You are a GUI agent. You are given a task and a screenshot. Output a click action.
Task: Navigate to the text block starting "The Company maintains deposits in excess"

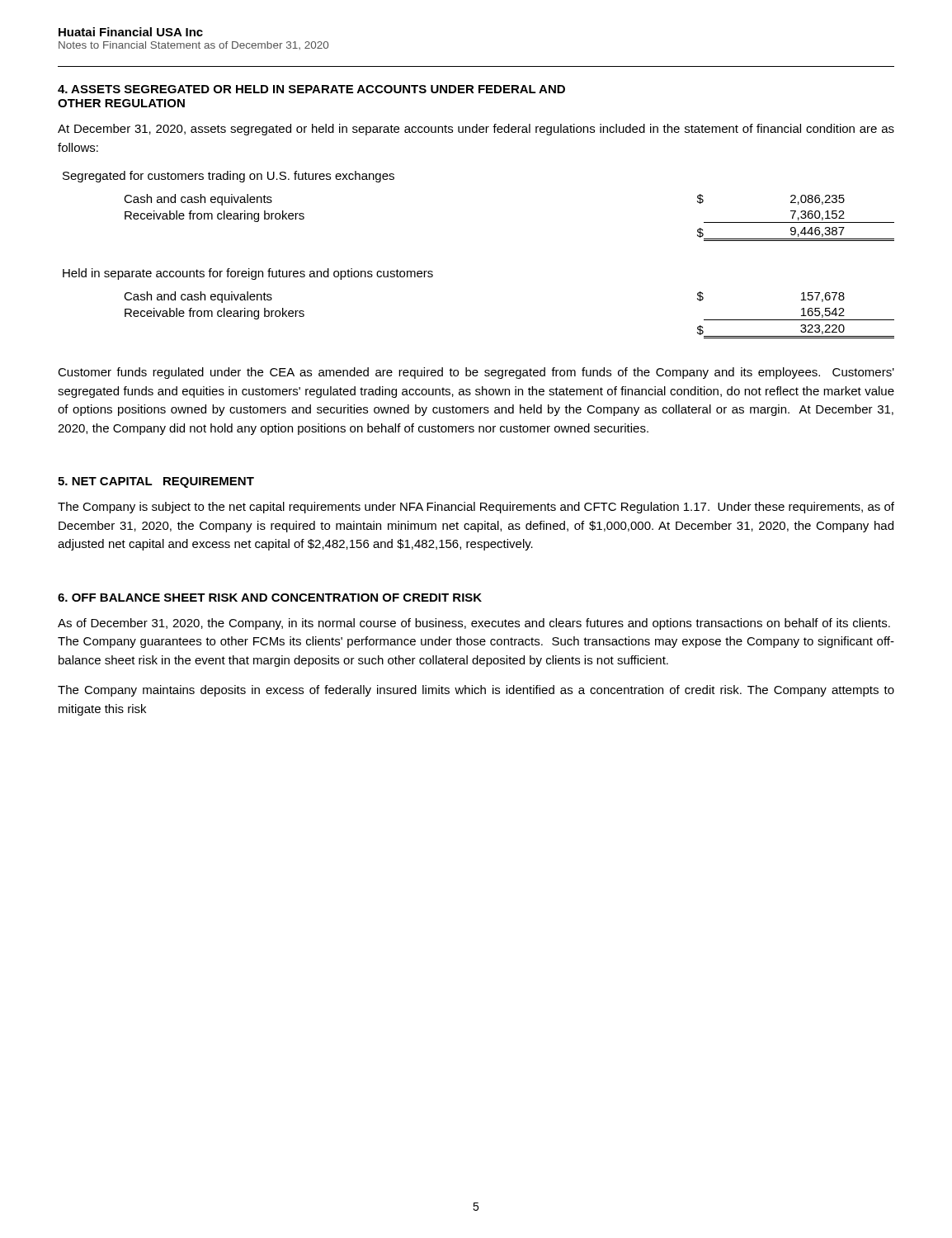point(476,699)
